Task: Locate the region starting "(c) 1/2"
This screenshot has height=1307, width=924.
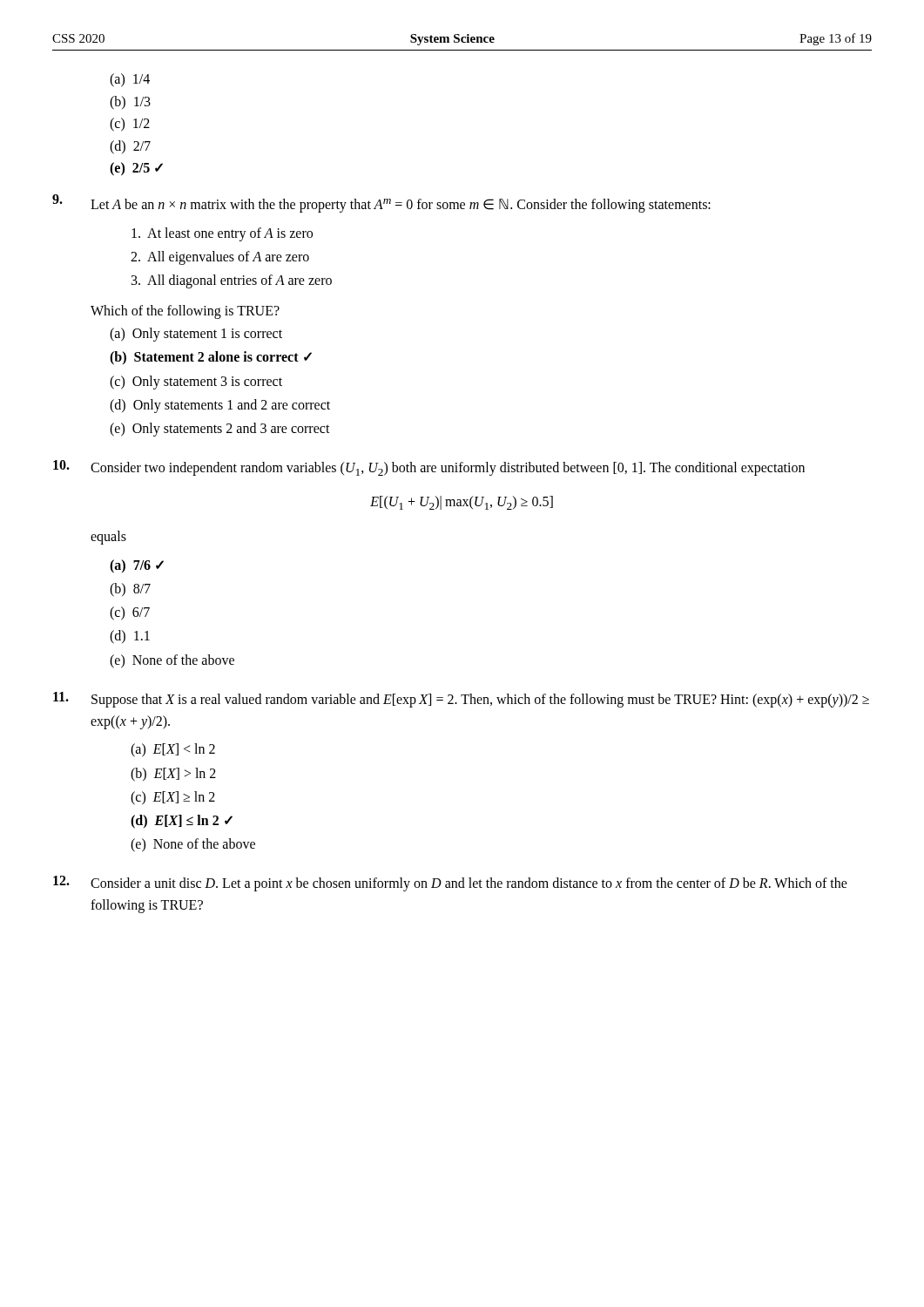Action: pos(130,123)
